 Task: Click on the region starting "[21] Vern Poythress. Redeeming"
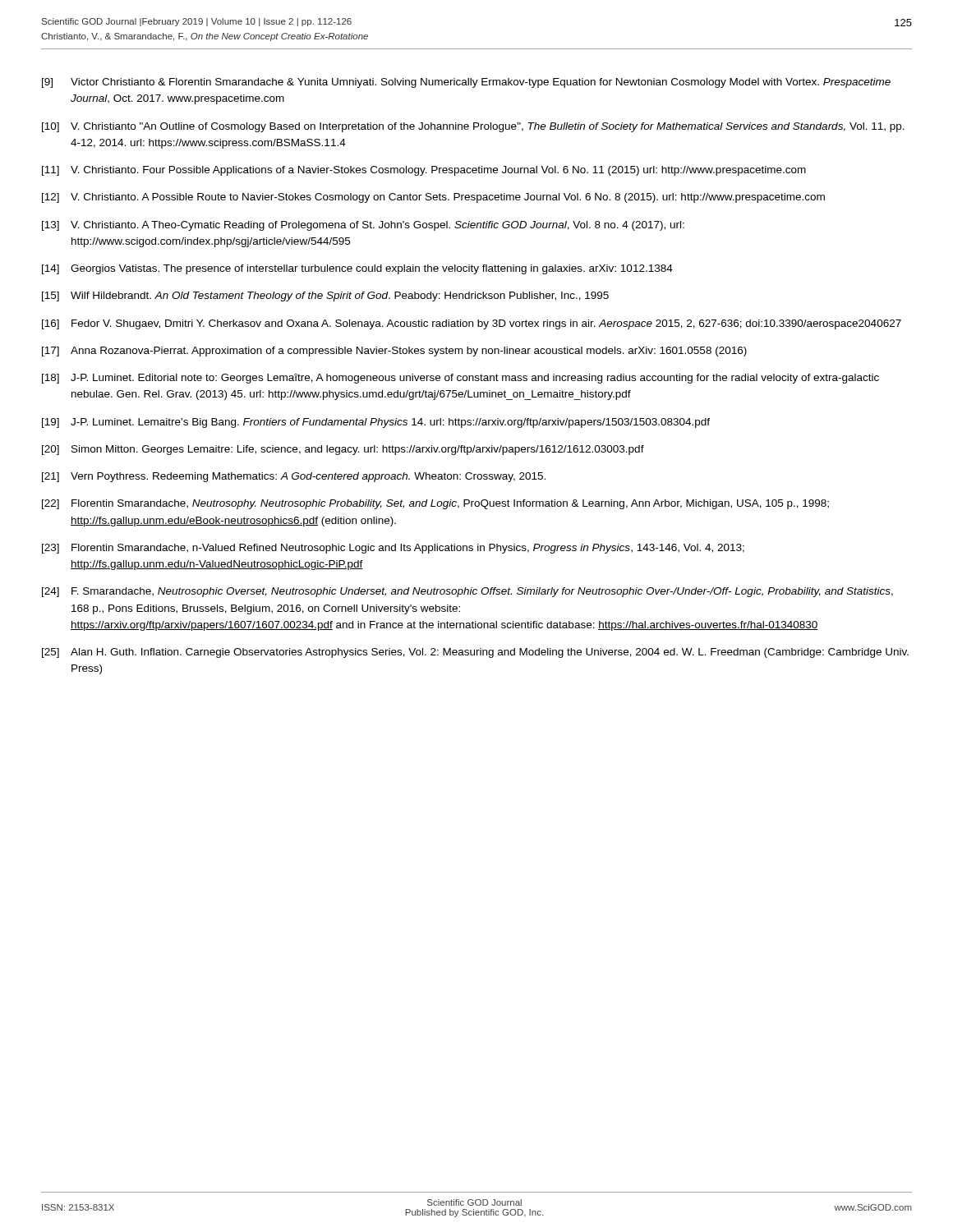click(476, 476)
